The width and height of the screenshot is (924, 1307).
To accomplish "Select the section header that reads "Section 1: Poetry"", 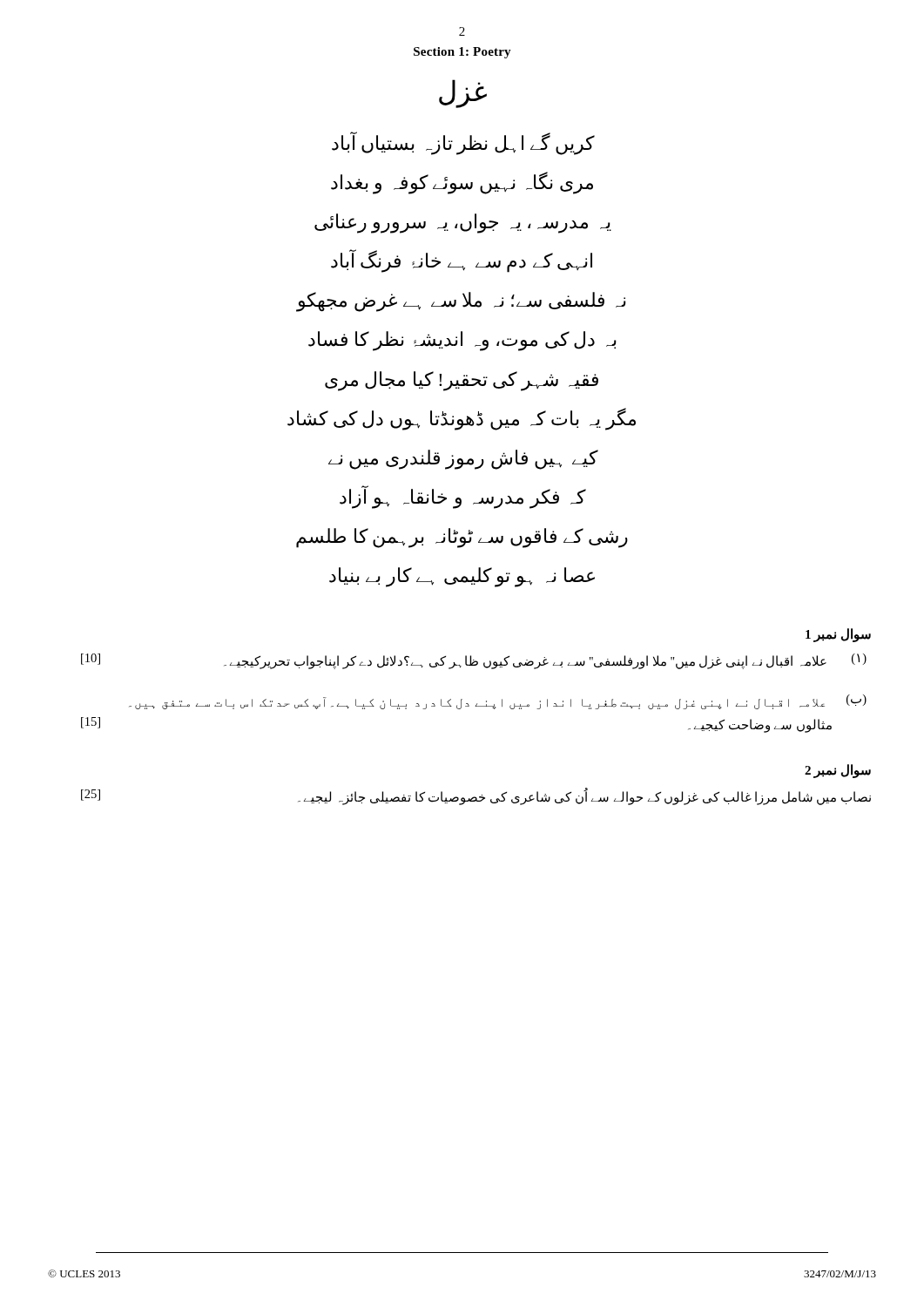I will point(462,51).
